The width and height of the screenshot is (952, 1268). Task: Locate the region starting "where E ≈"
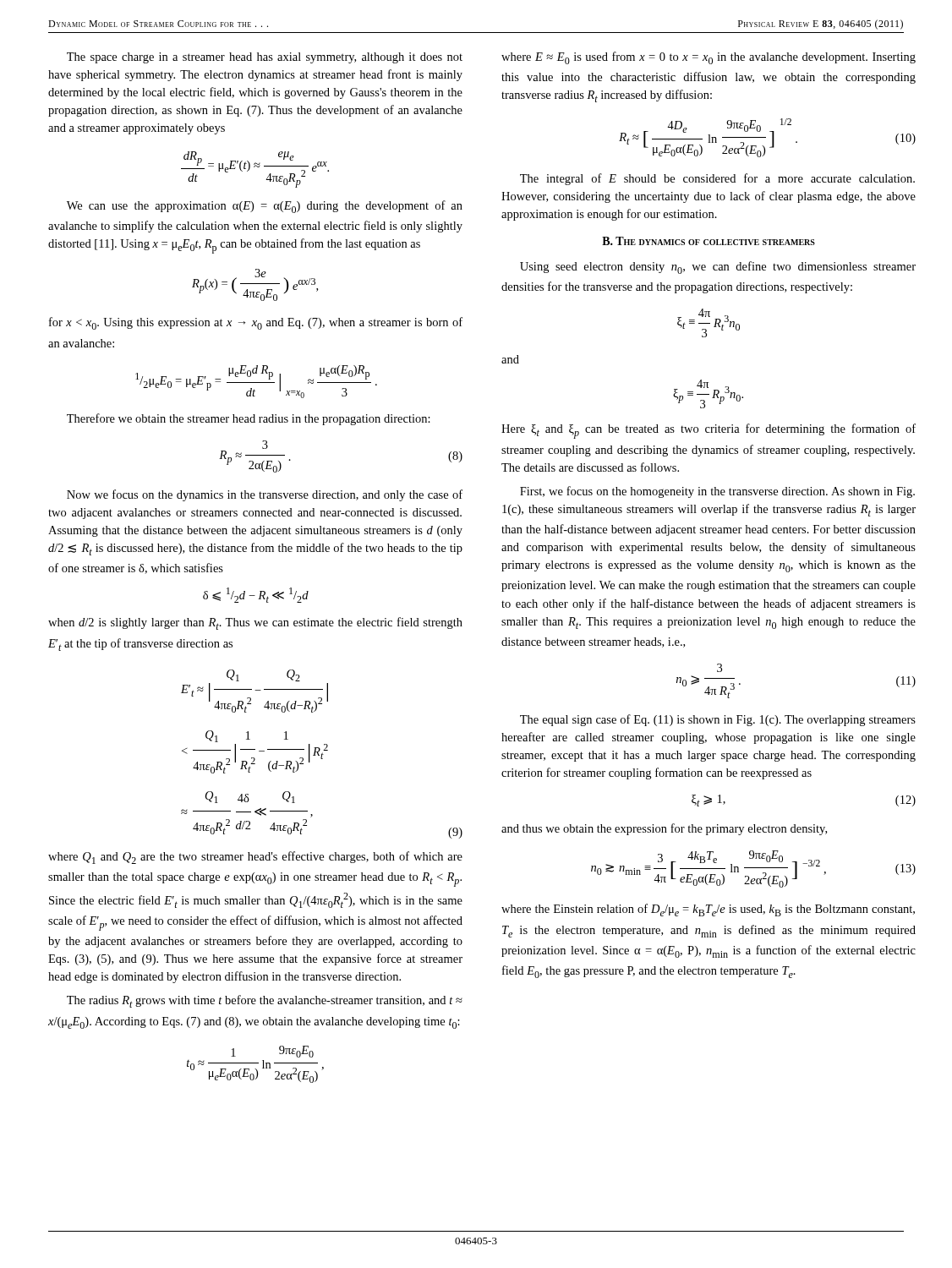click(708, 78)
